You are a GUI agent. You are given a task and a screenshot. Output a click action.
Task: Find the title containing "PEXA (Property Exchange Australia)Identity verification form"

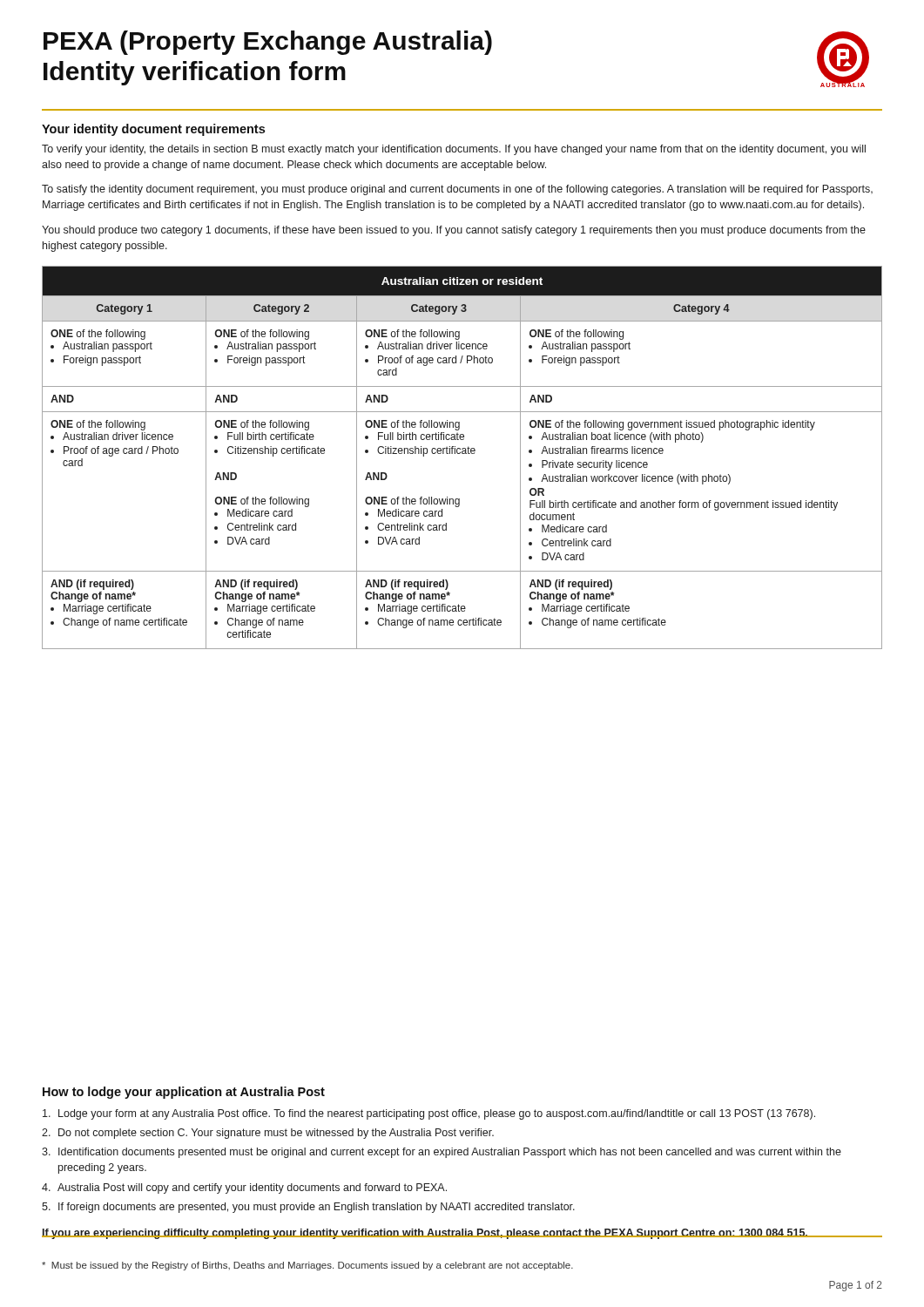[267, 56]
